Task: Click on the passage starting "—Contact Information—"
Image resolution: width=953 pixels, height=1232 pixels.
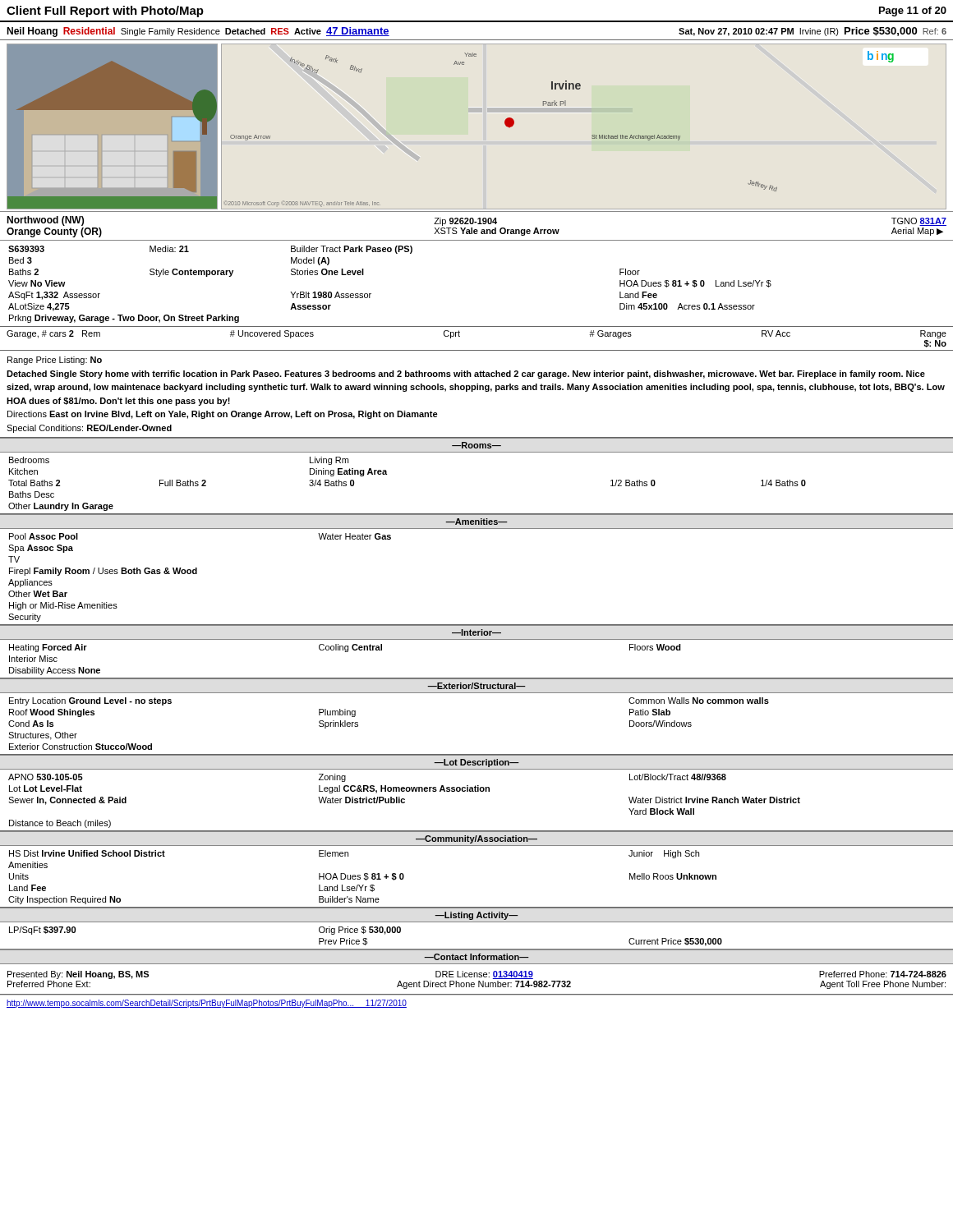Action: pos(476,957)
